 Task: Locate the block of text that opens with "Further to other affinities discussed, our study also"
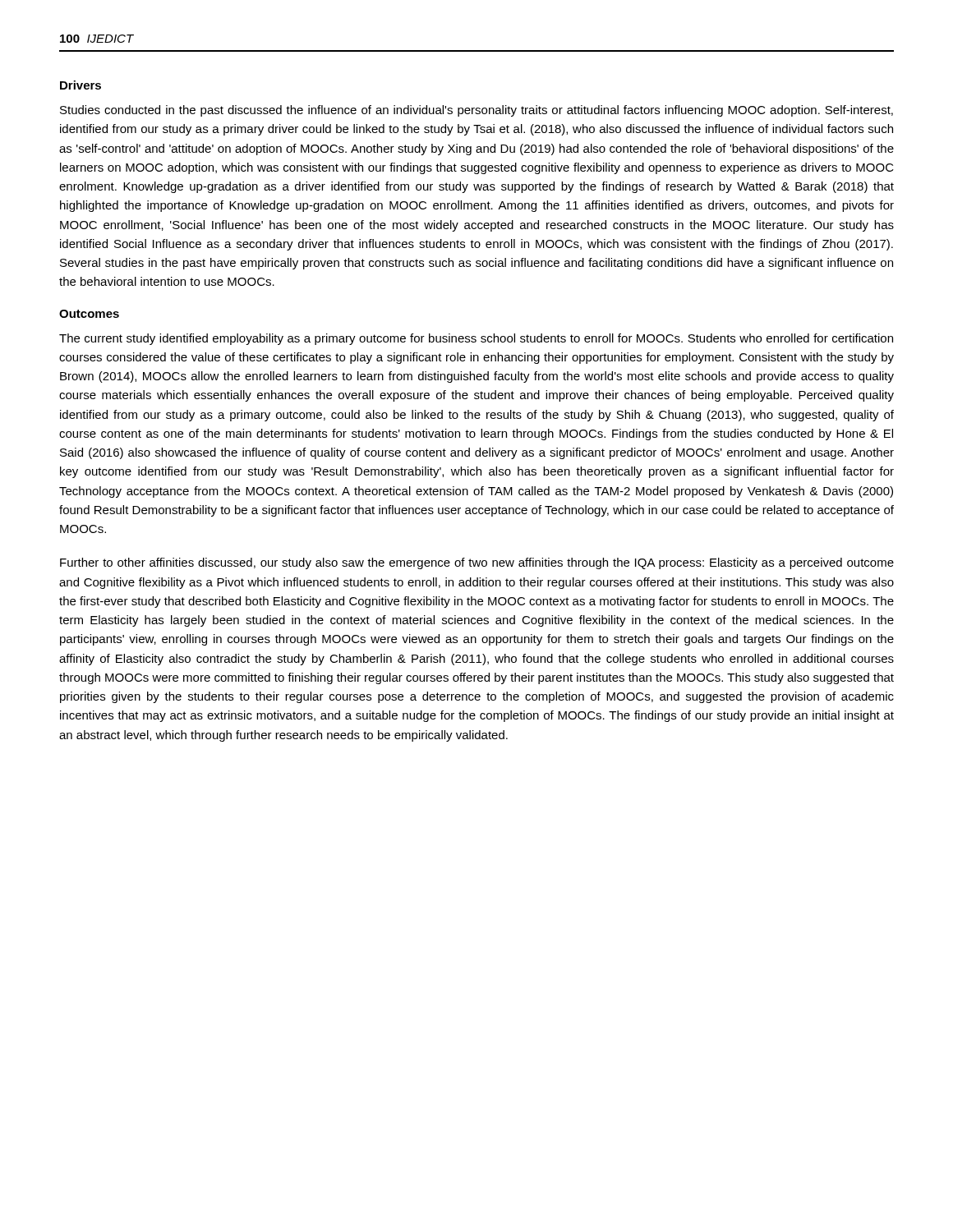[476, 648]
